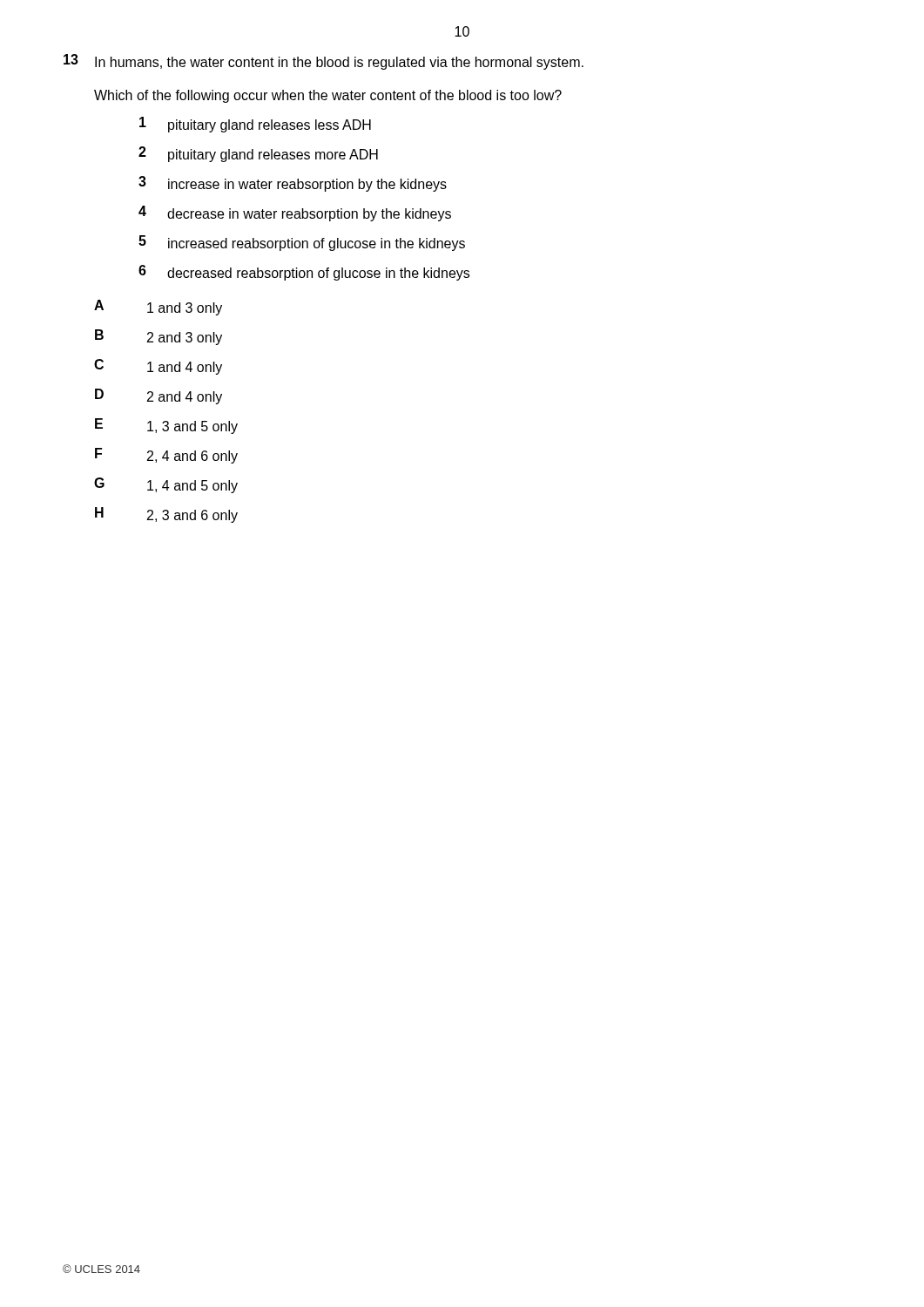Find the list item with the text "H 2, 3 and 6 only"
Image resolution: width=924 pixels, height=1307 pixels.
coord(166,516)
